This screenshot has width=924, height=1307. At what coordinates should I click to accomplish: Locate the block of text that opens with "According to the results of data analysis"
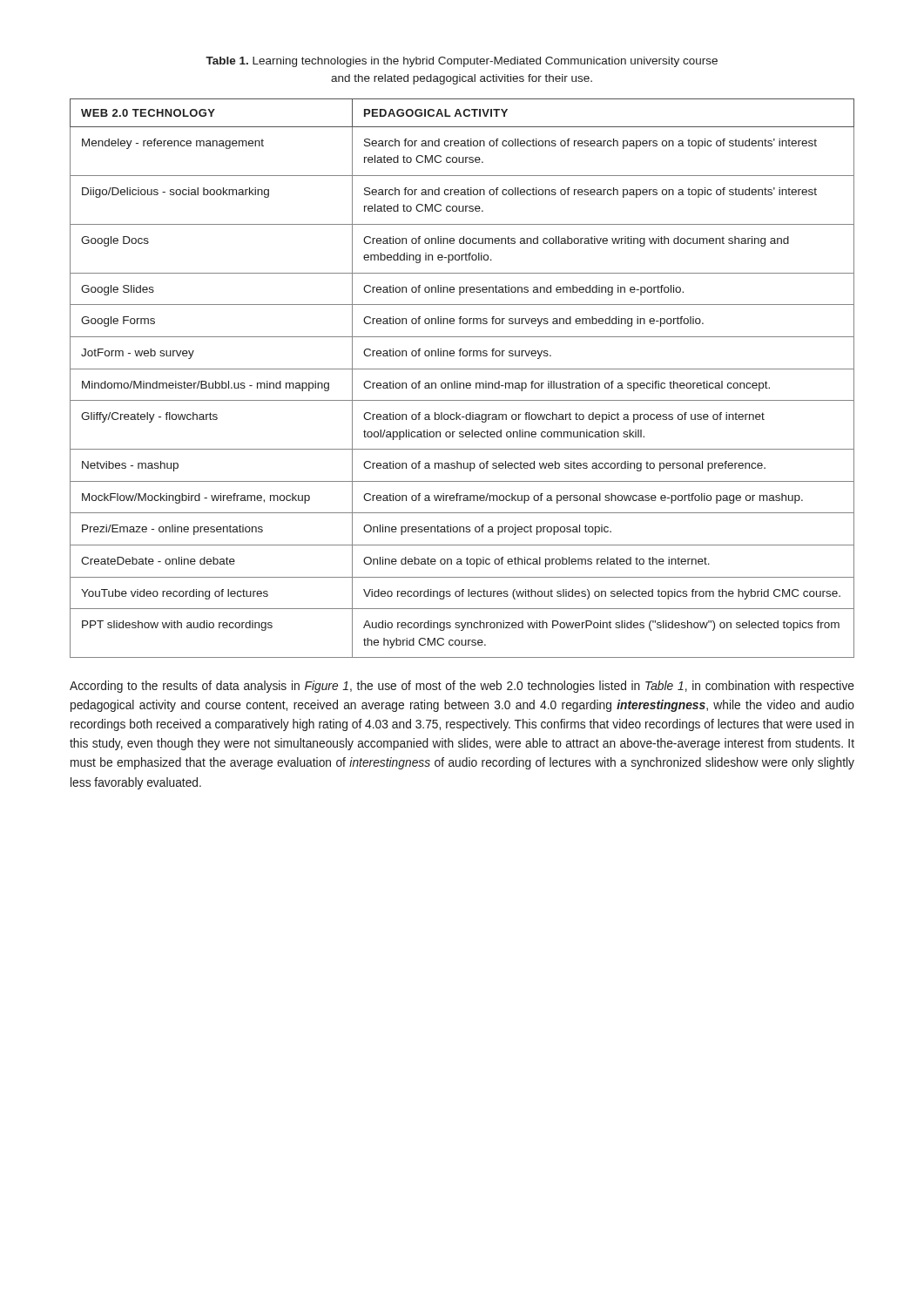(462, 734)
